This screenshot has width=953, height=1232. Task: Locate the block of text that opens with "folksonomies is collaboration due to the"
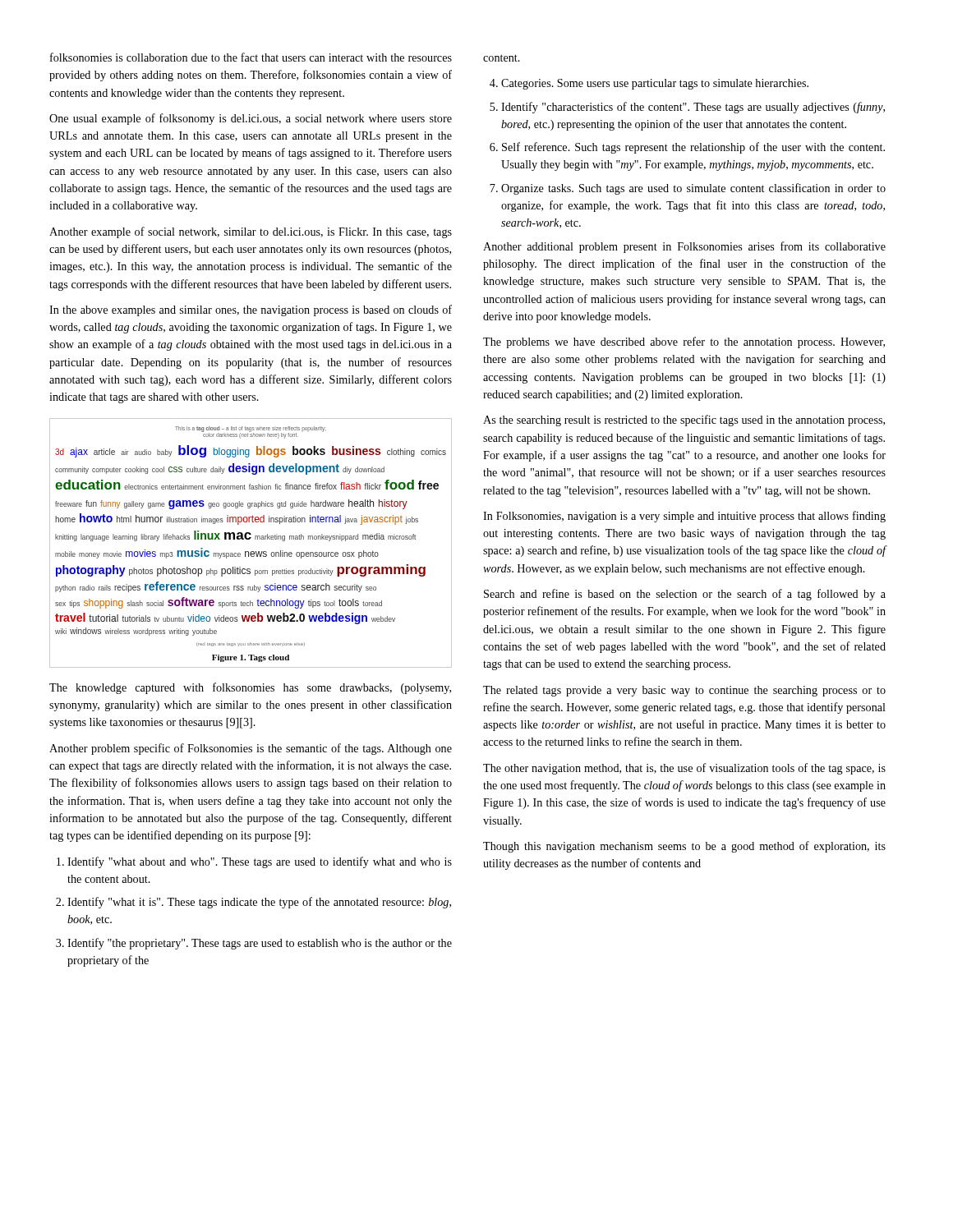pyautogui.click(x=251, y=76)
